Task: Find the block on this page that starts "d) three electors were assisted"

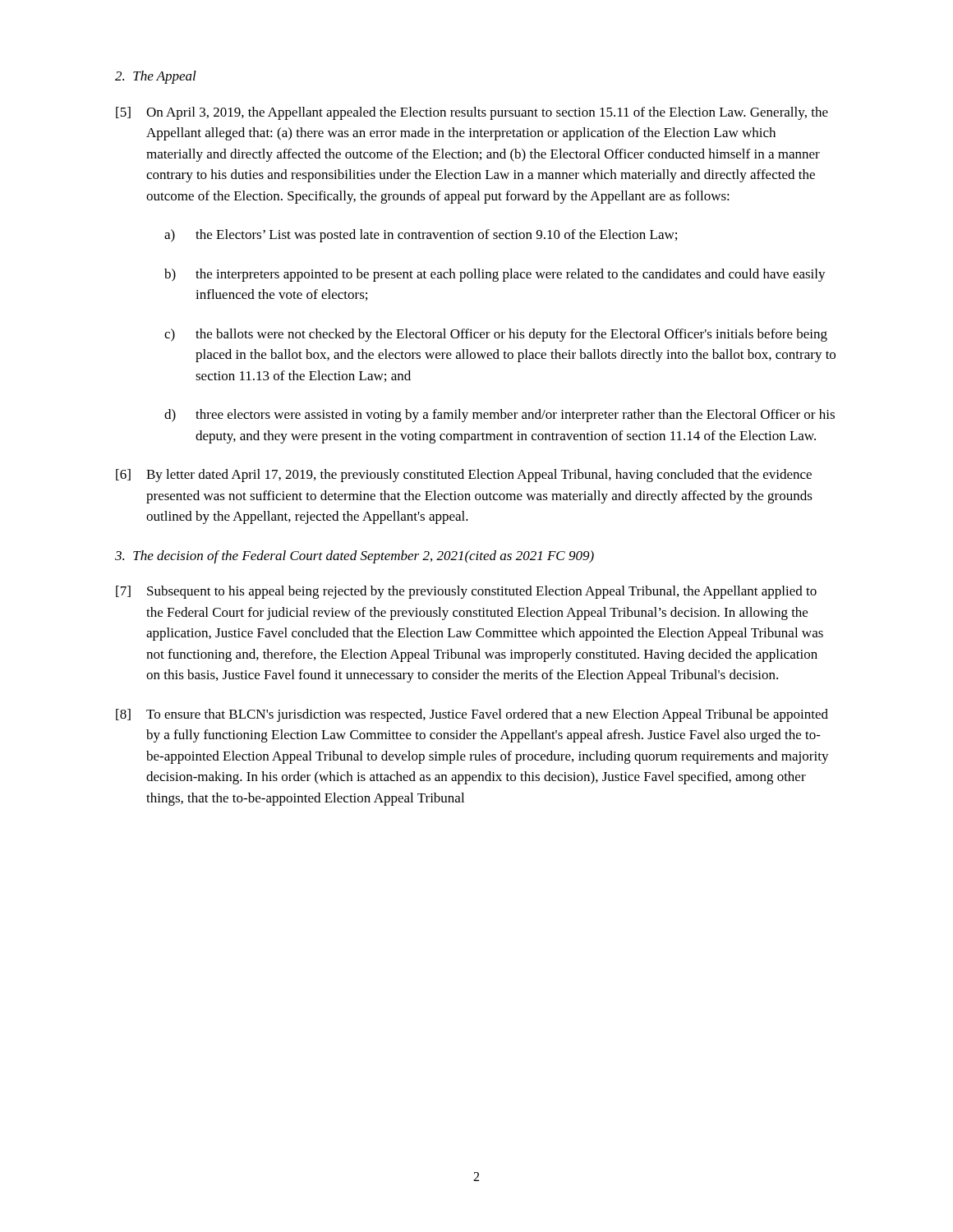Action: [501, 425]
